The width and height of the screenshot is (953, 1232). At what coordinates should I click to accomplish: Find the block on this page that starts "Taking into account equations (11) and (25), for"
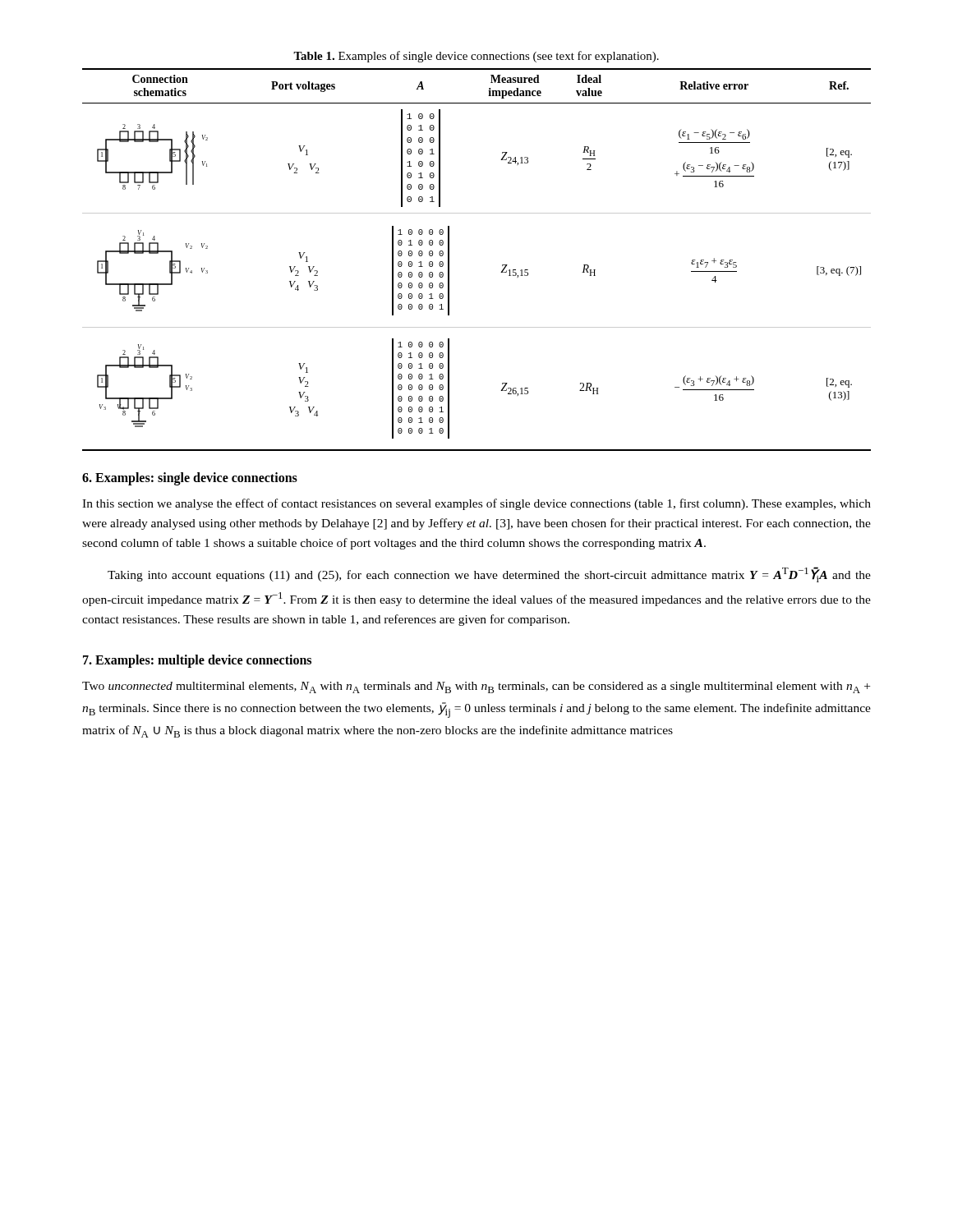476,595
